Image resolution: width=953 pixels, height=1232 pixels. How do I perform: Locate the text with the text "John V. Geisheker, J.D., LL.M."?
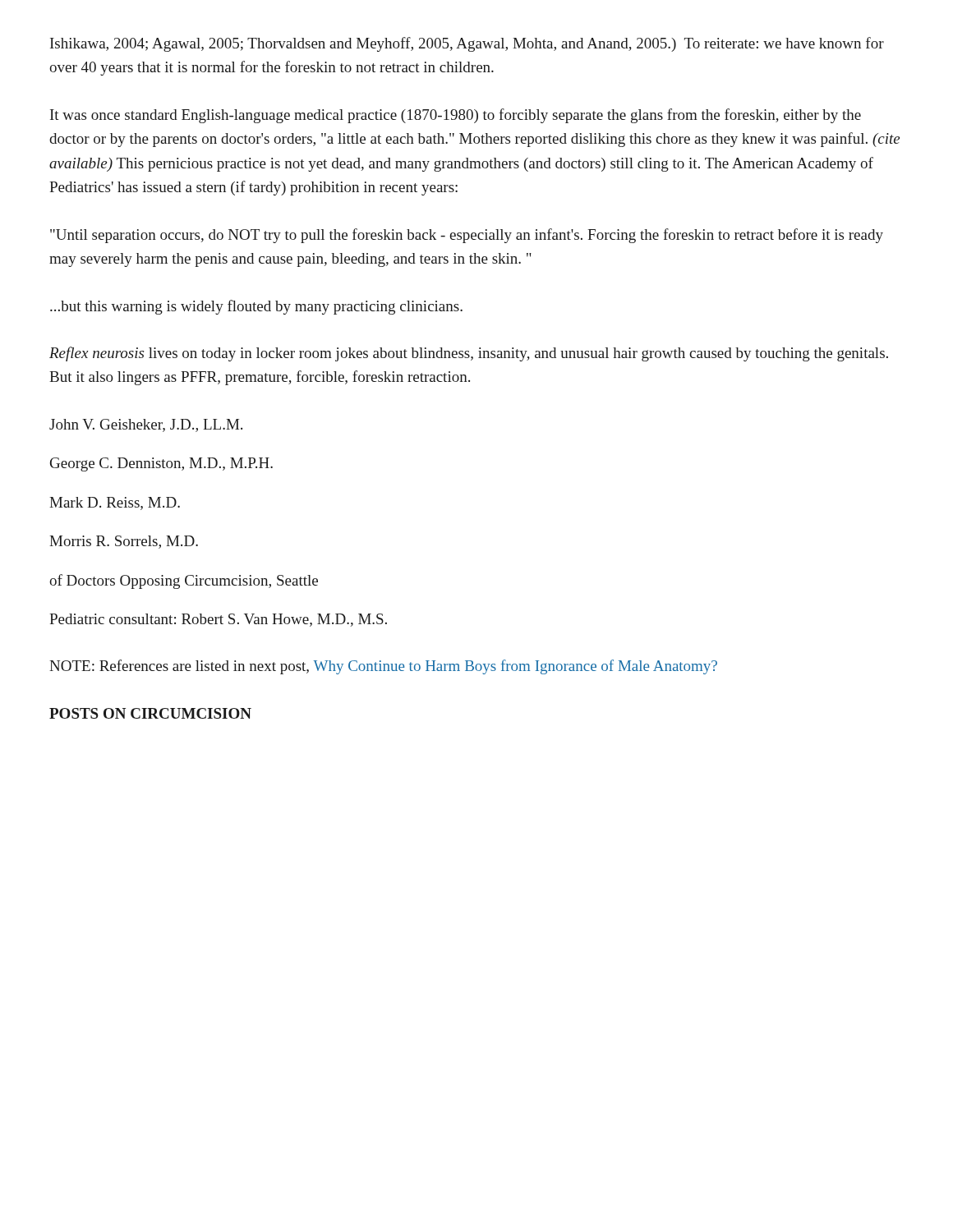(146, 424)
